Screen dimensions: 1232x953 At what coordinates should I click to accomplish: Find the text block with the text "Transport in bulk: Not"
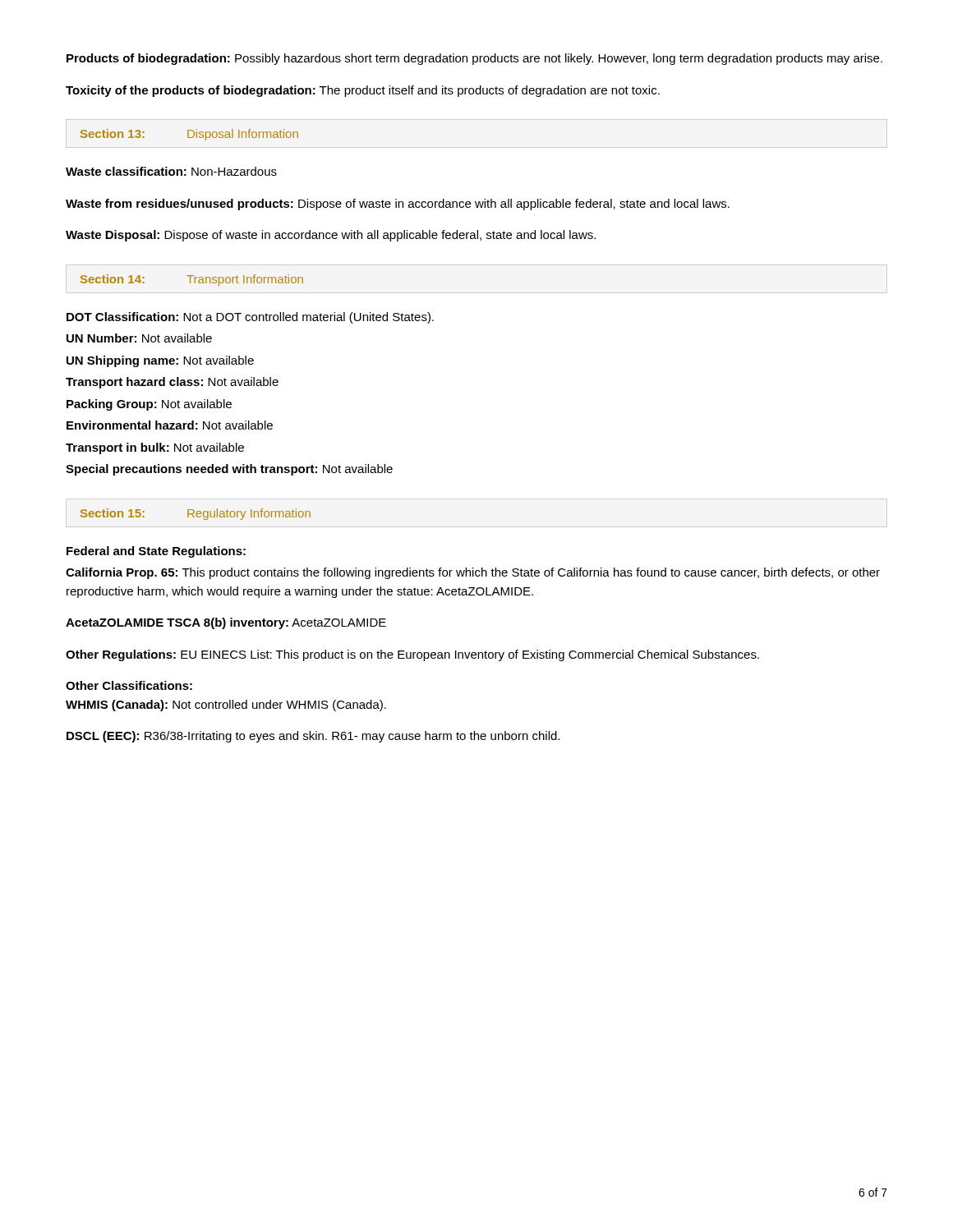coord(155,447)
